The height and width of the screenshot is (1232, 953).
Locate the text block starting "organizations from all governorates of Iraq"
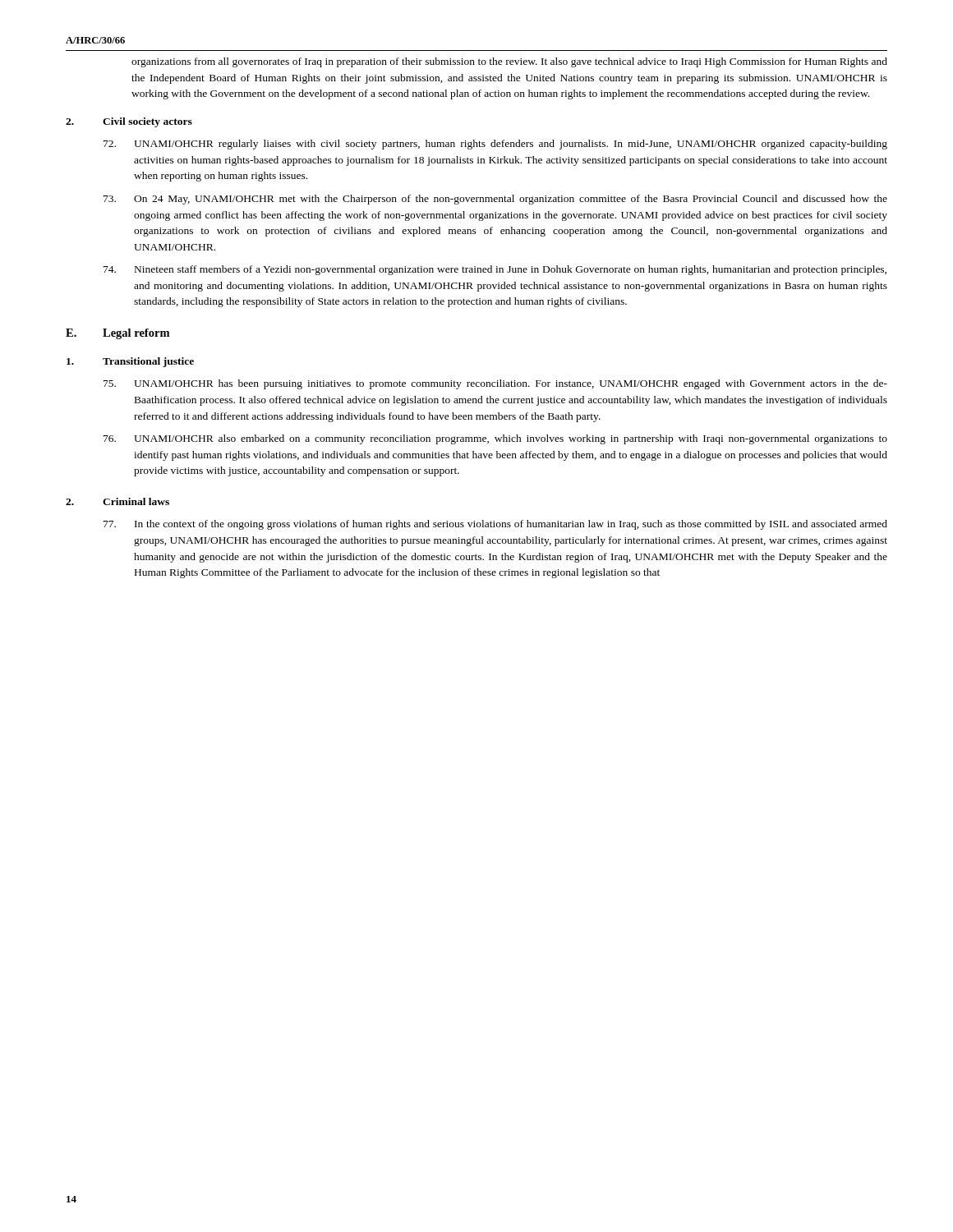[x=509, y=77]
